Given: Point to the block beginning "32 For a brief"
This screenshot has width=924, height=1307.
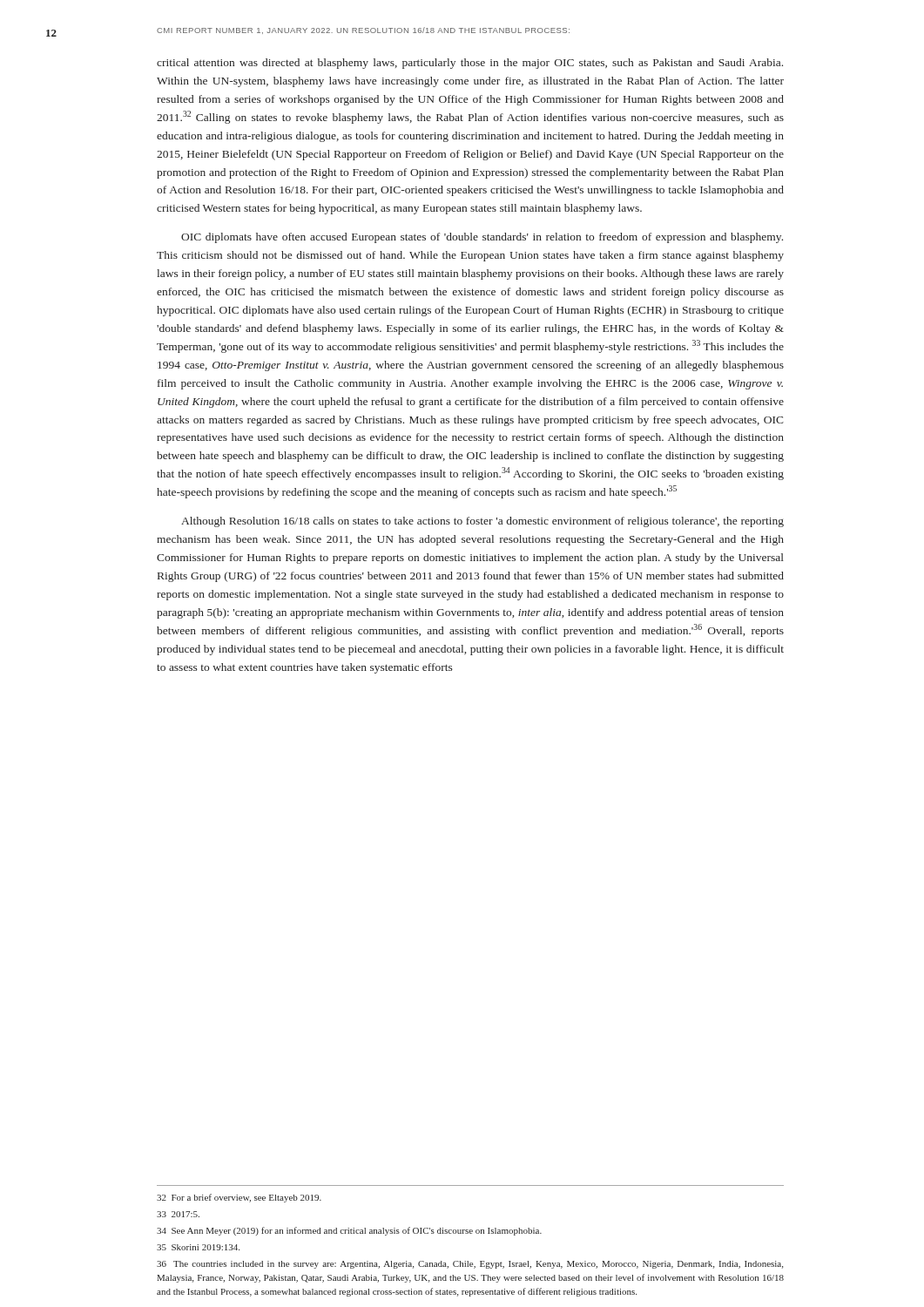Looking at the screenshot, I should point(239,1197).
